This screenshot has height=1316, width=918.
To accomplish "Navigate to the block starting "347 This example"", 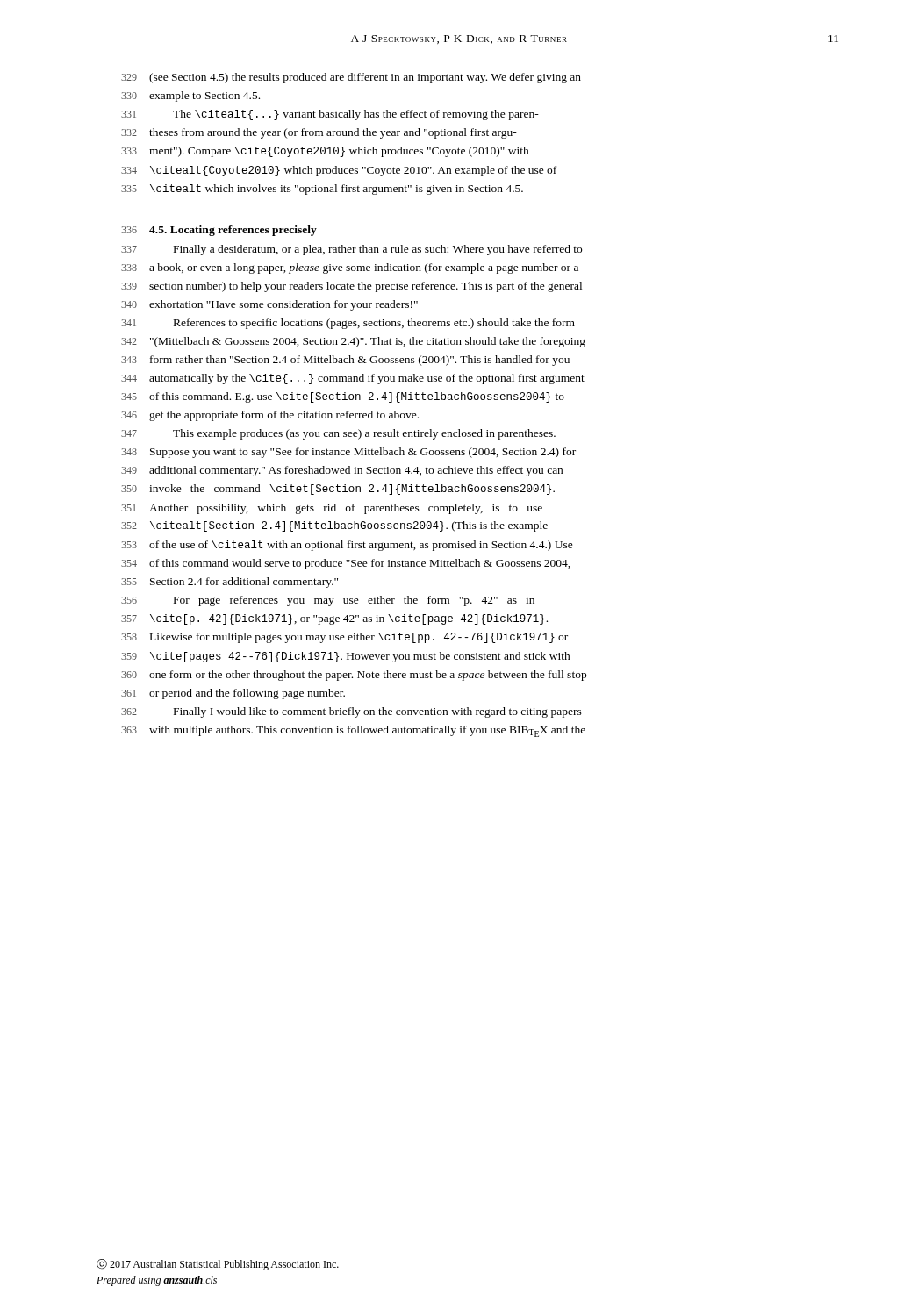I will coord(468,508).
